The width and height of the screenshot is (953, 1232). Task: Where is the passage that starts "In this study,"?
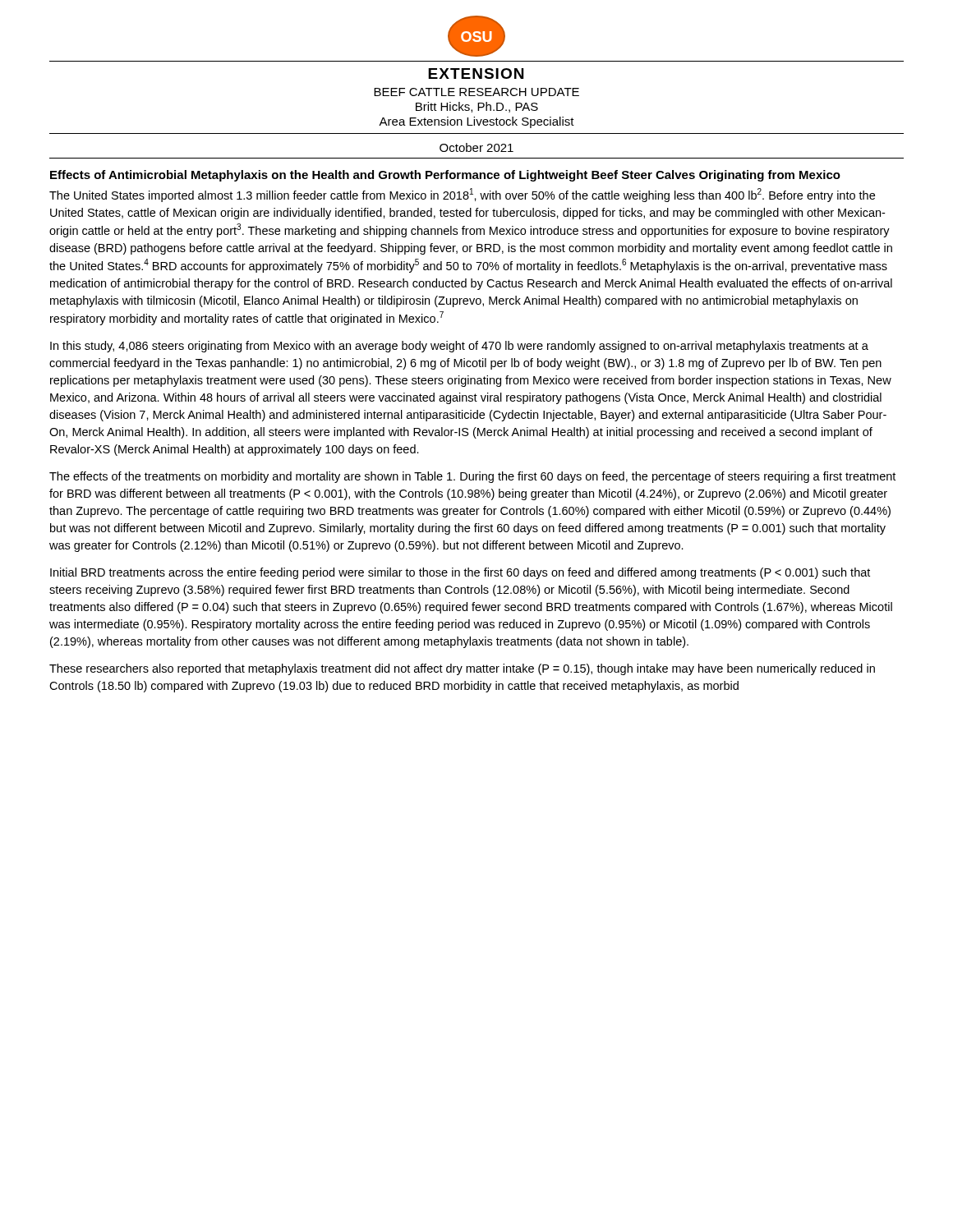[x=470, y=397]
